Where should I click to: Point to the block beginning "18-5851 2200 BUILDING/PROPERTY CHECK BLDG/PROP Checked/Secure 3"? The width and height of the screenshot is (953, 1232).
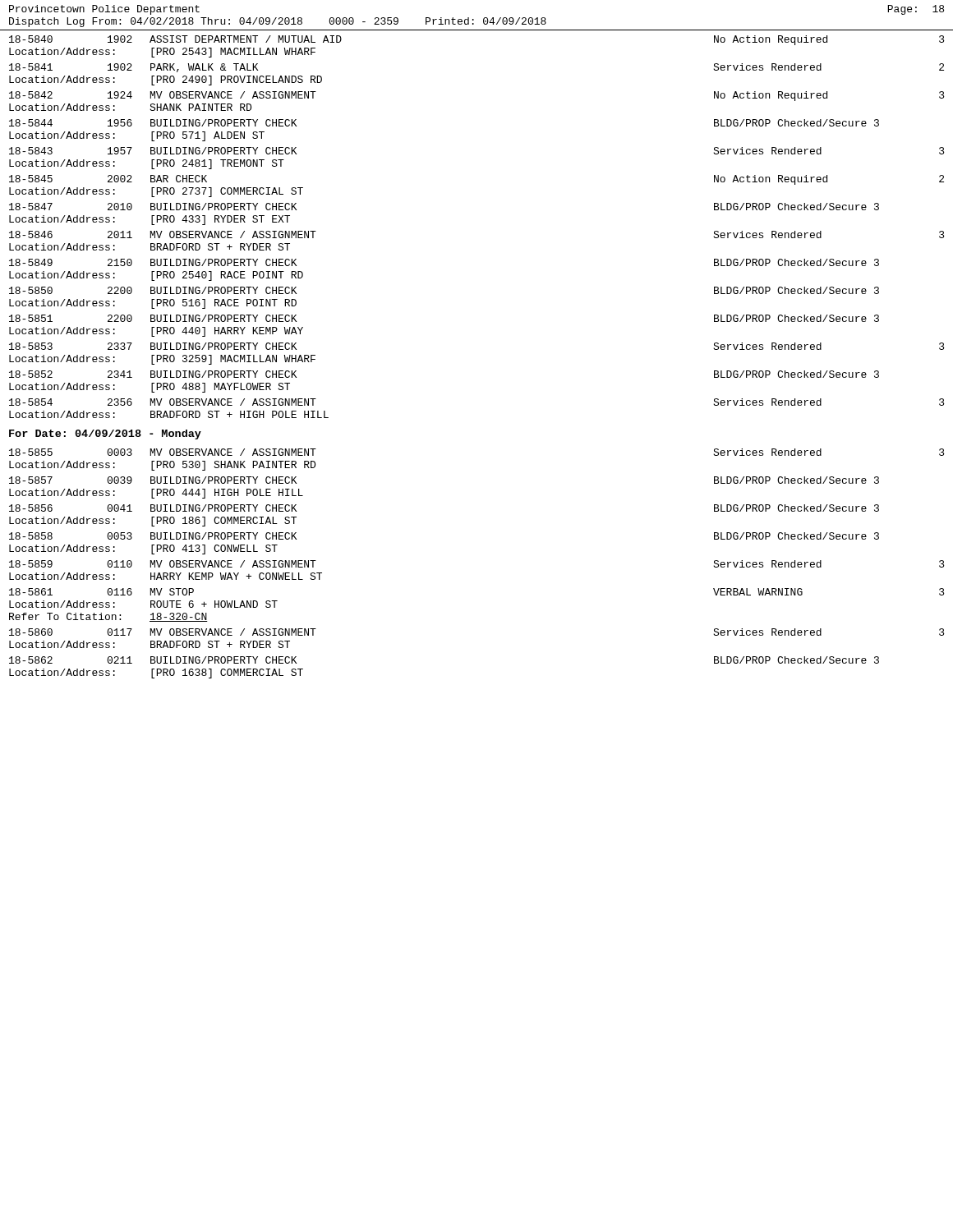(x=31, y=317)
